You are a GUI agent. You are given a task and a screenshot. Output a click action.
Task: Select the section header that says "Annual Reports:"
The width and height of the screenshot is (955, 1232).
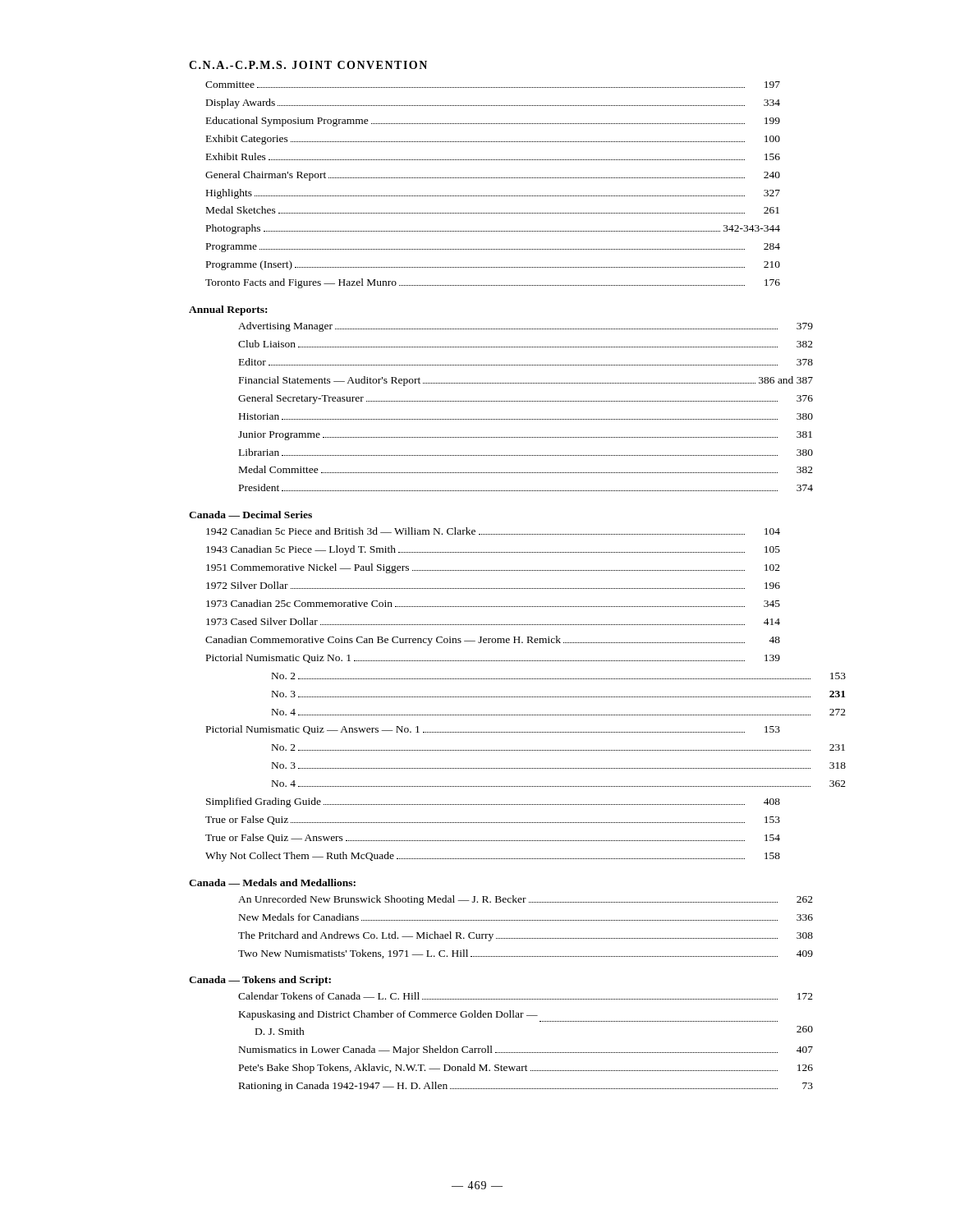click(x=228, y=309)
